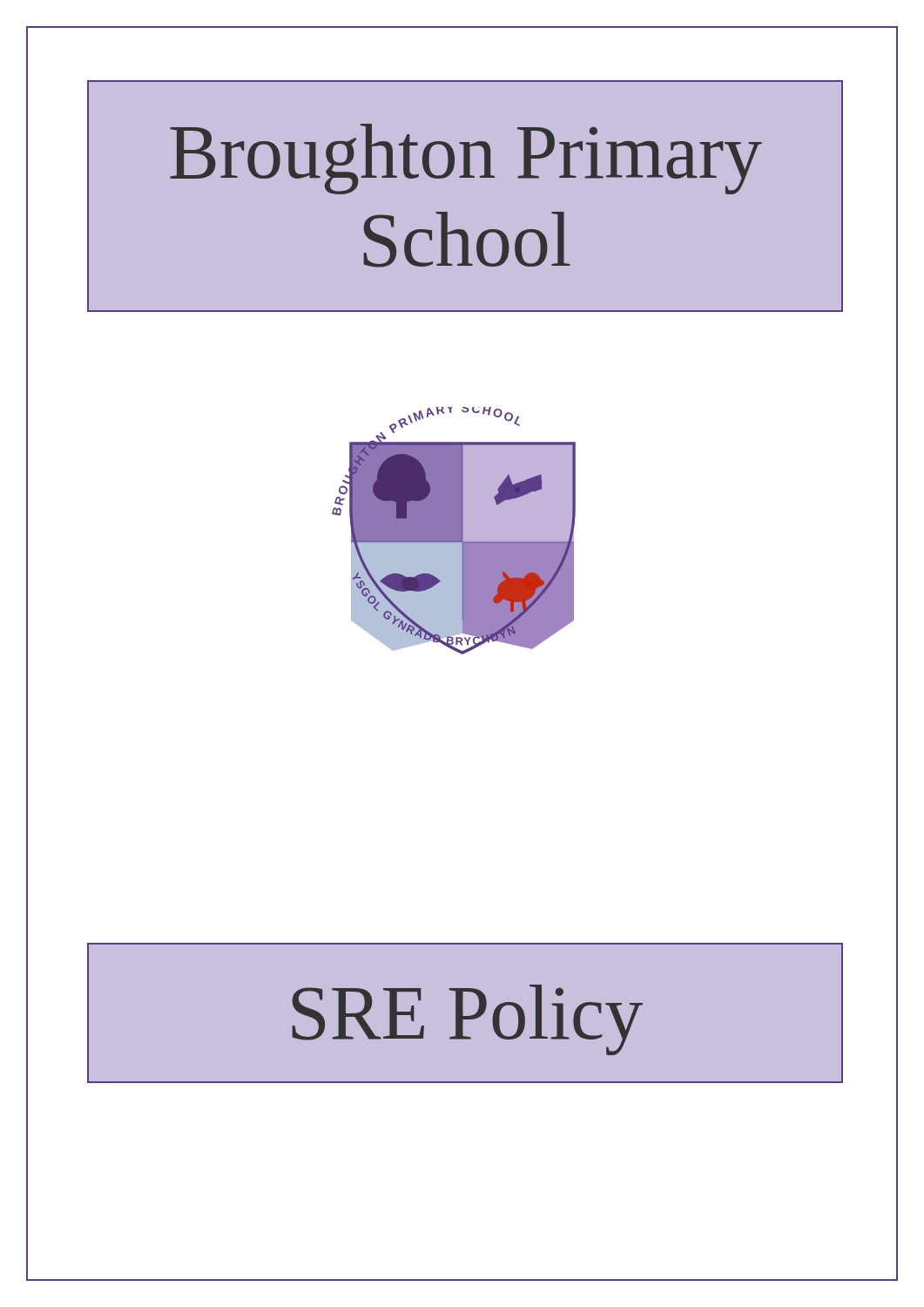Click on the logo

[x=462, y=538]
